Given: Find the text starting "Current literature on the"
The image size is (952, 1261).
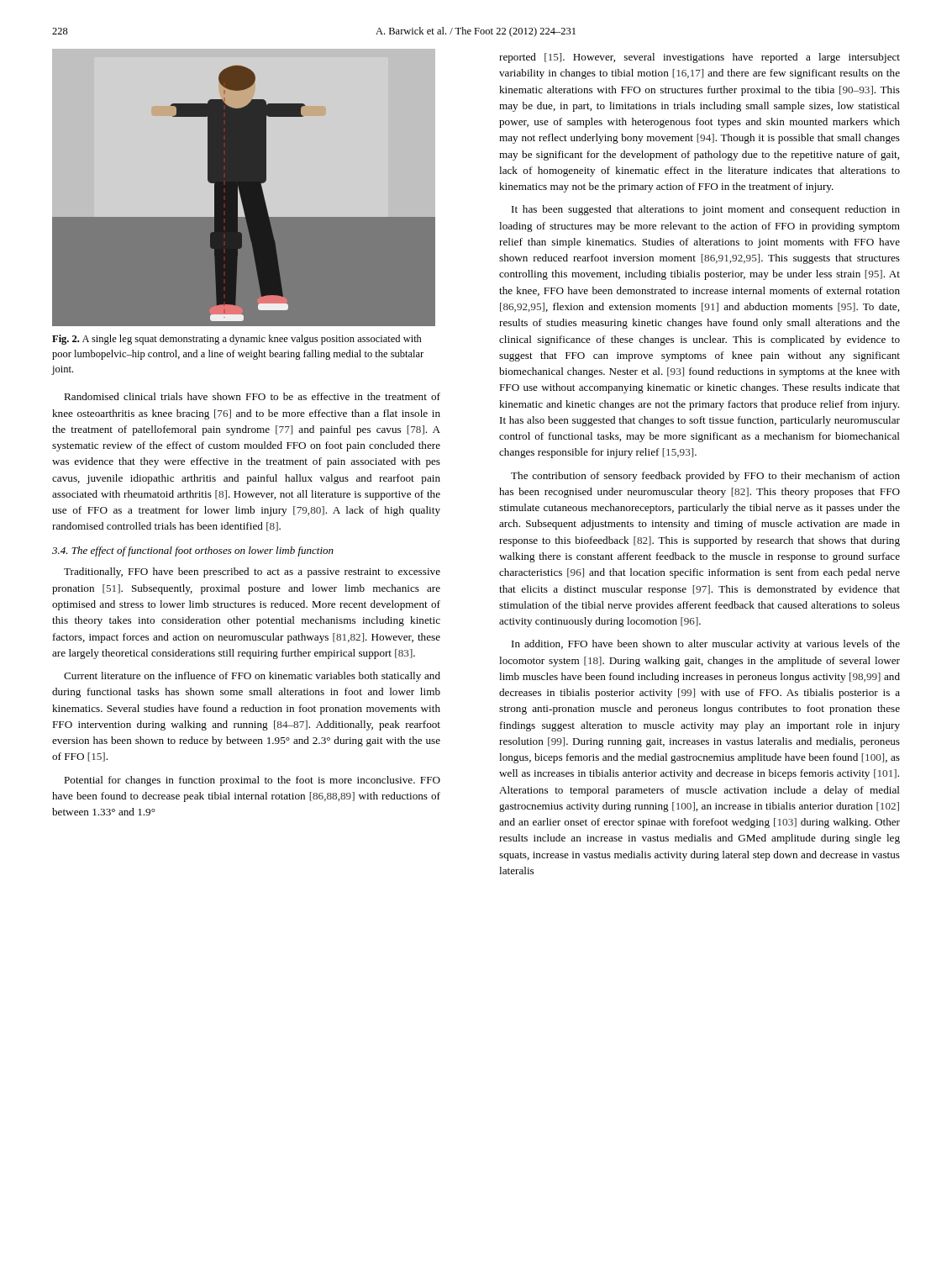Looking at the screenshot, I should [x=246, y=716].
